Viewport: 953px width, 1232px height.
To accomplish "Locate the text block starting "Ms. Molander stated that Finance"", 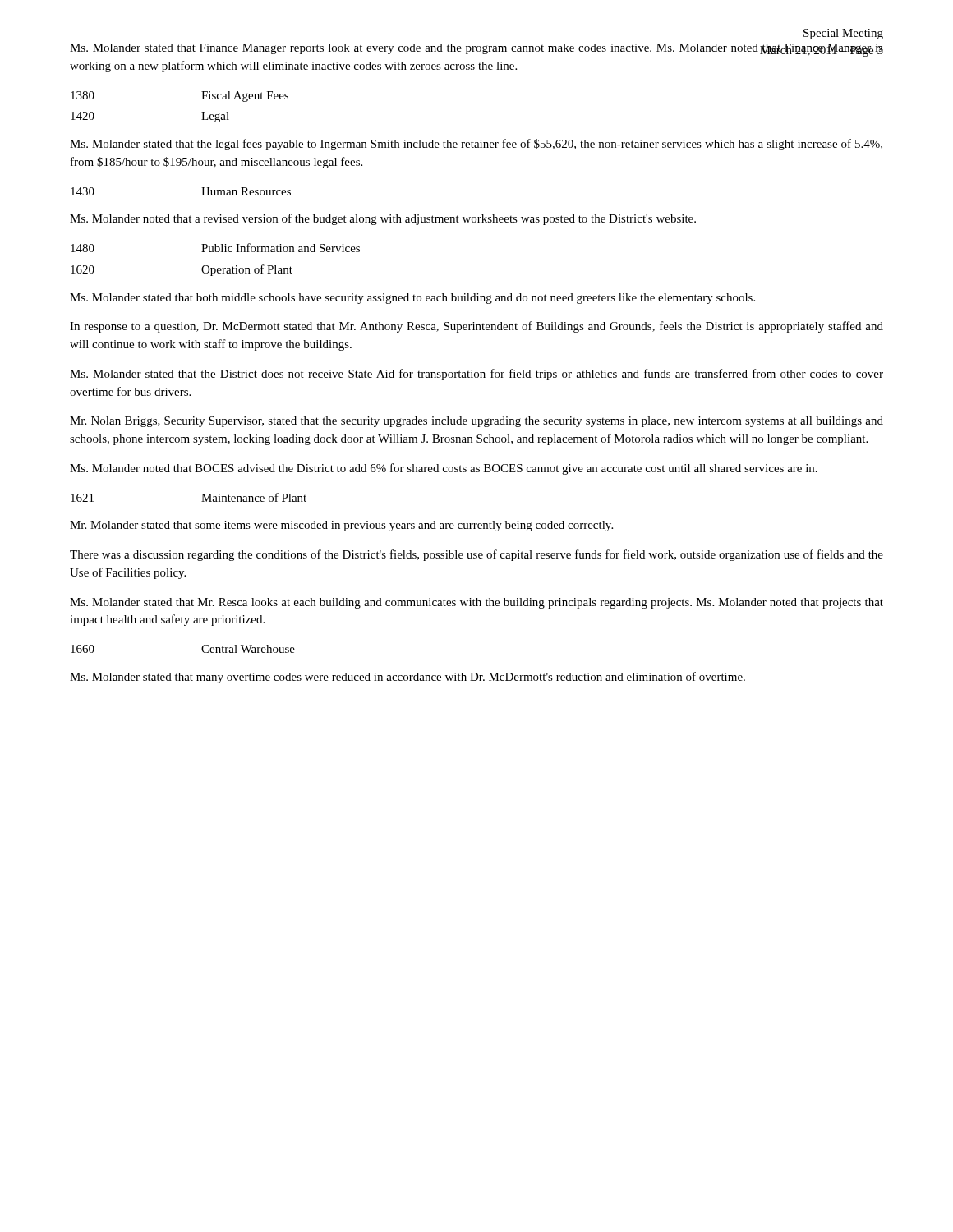I will point(476,57).
